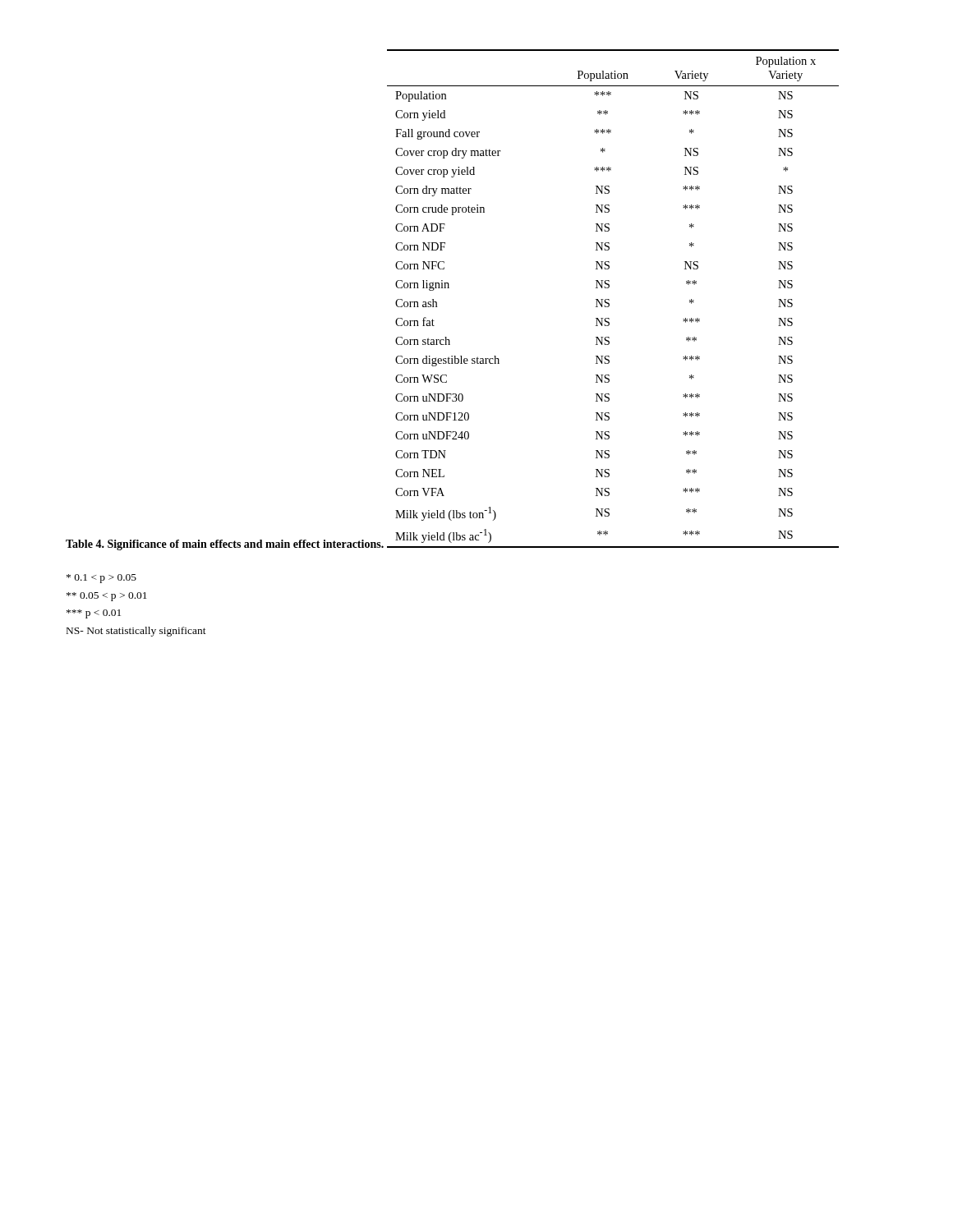Viewport: 953px width, 1232px height.
Task: Locate the footnote containing "0.1 0.05 **"
Action: pos(136,604)
